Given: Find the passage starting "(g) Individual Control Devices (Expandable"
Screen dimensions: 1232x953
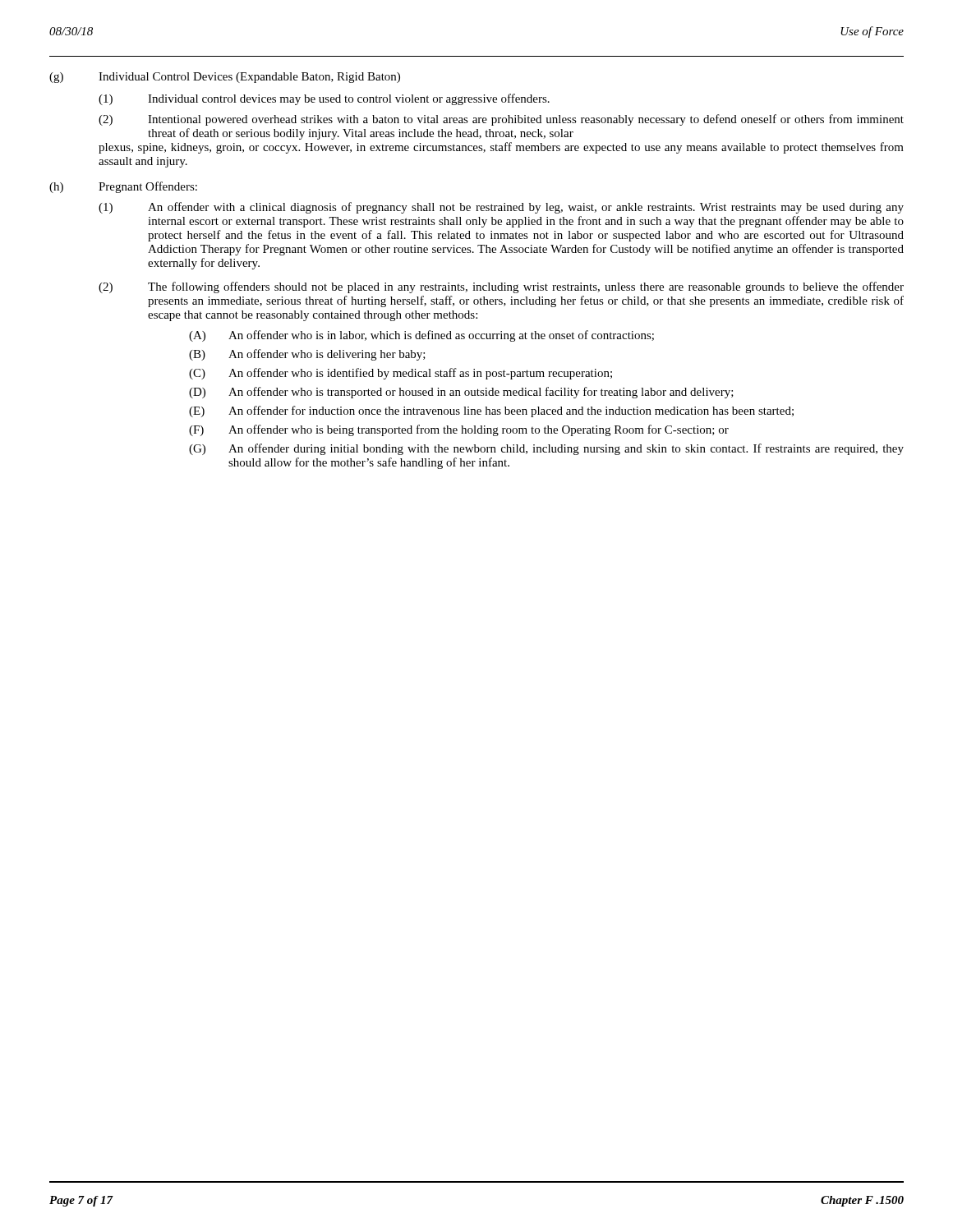Looking at the screenshot, I should click(225, 78).
